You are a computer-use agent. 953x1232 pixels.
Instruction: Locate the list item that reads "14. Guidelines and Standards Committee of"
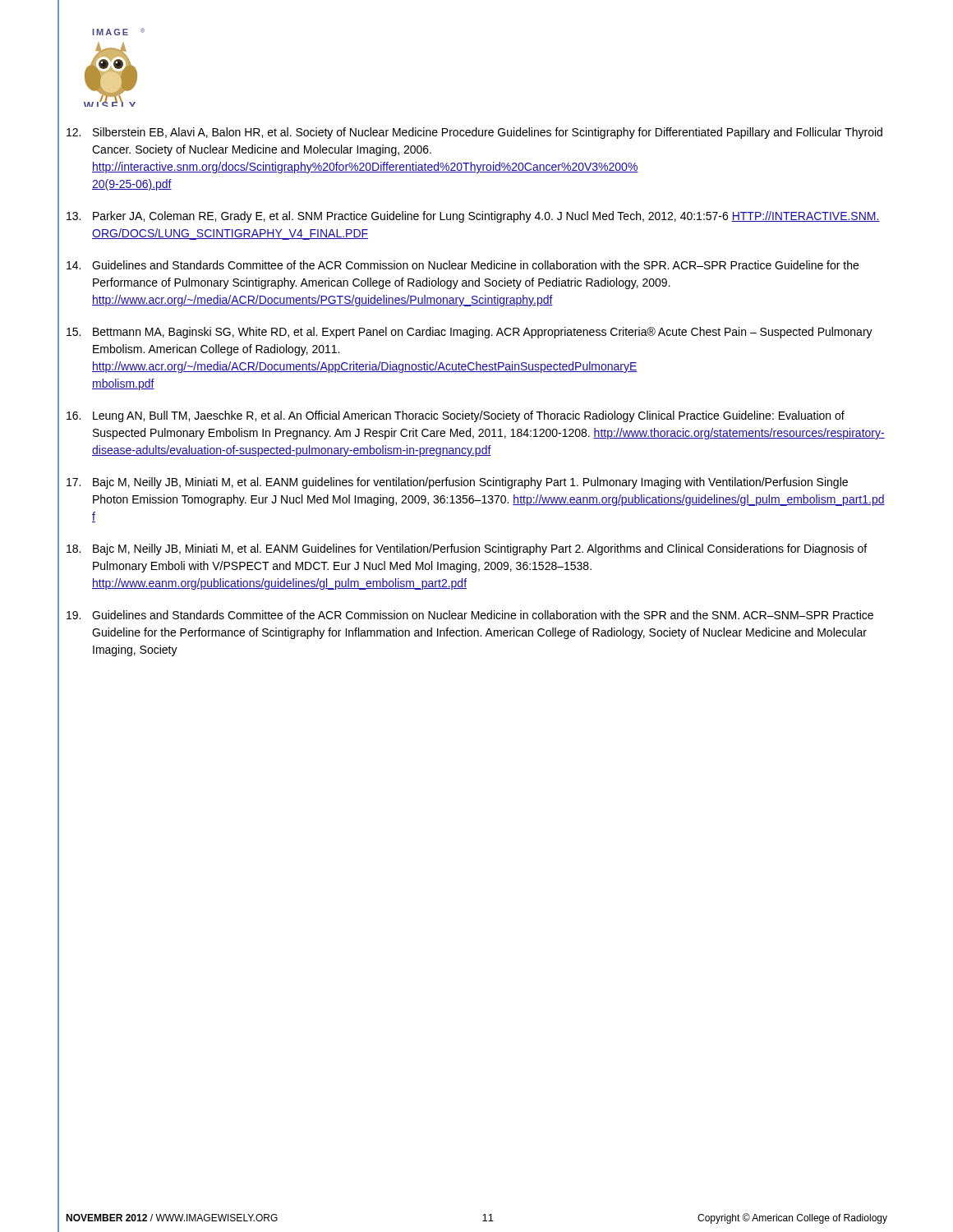pyautogui.click(x=476, y=283)
